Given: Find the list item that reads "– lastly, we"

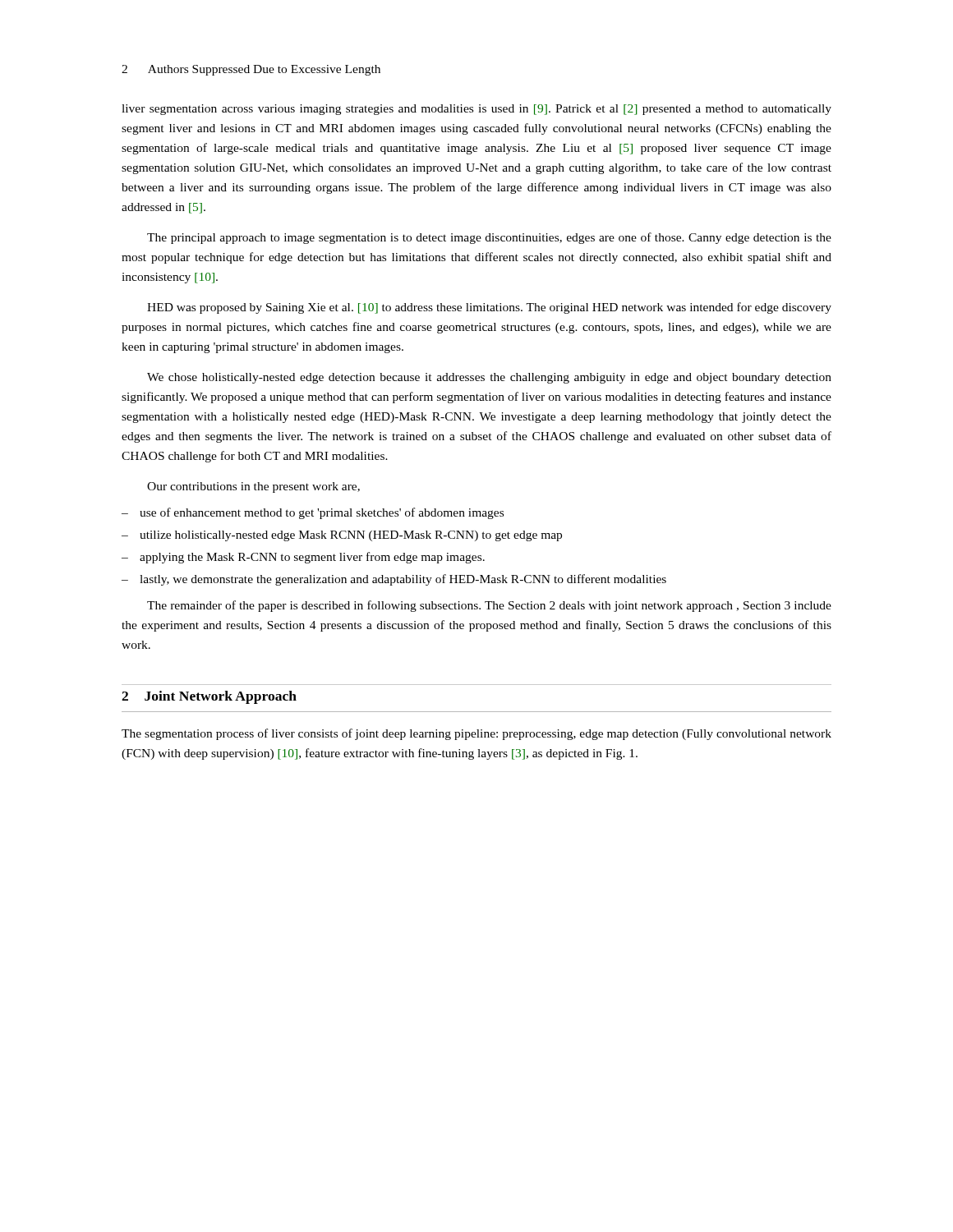Looking at the screenshot, I should click(476, 579).
